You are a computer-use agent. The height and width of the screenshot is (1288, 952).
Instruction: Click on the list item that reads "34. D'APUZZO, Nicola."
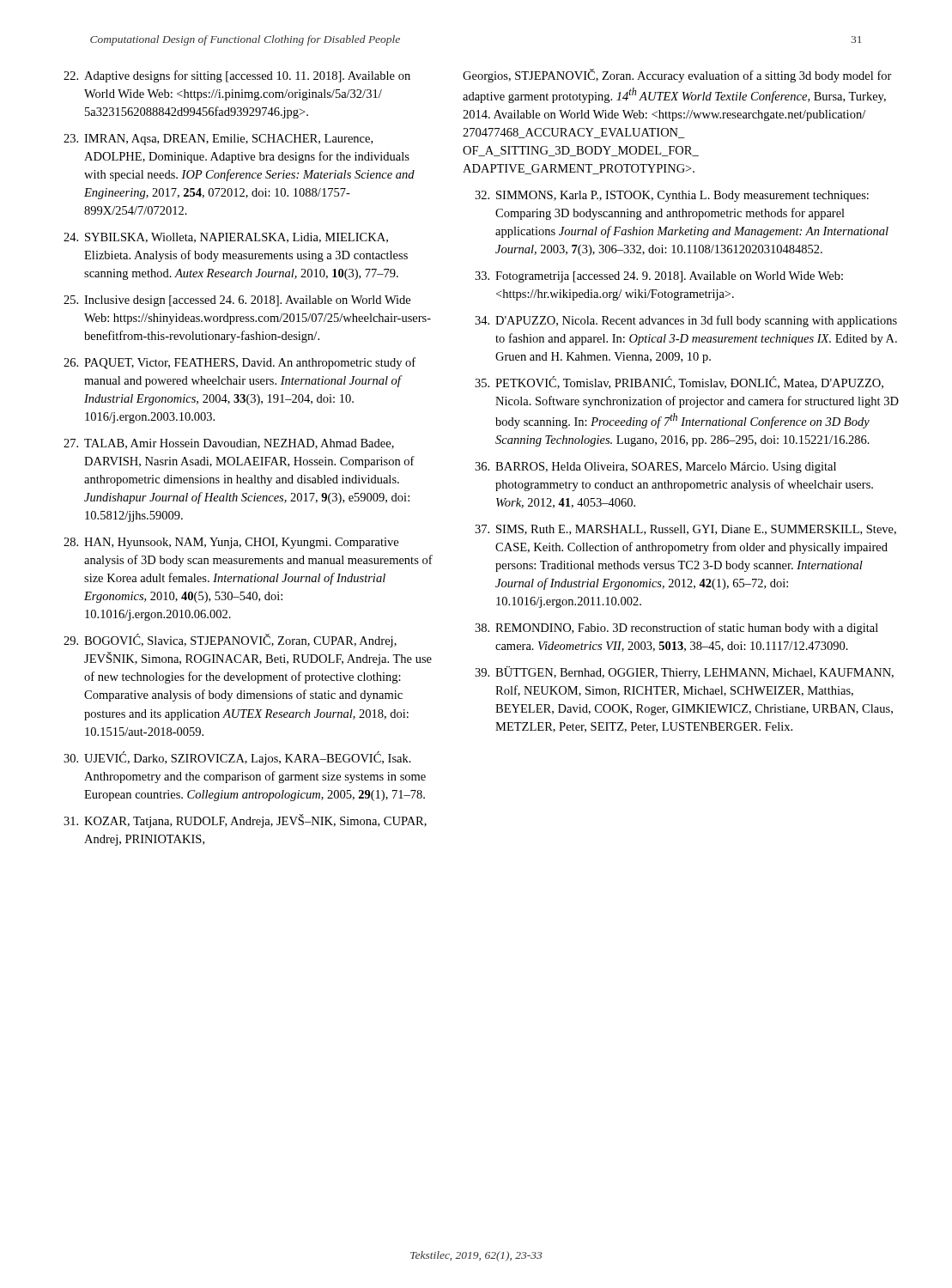coord(682,339)
